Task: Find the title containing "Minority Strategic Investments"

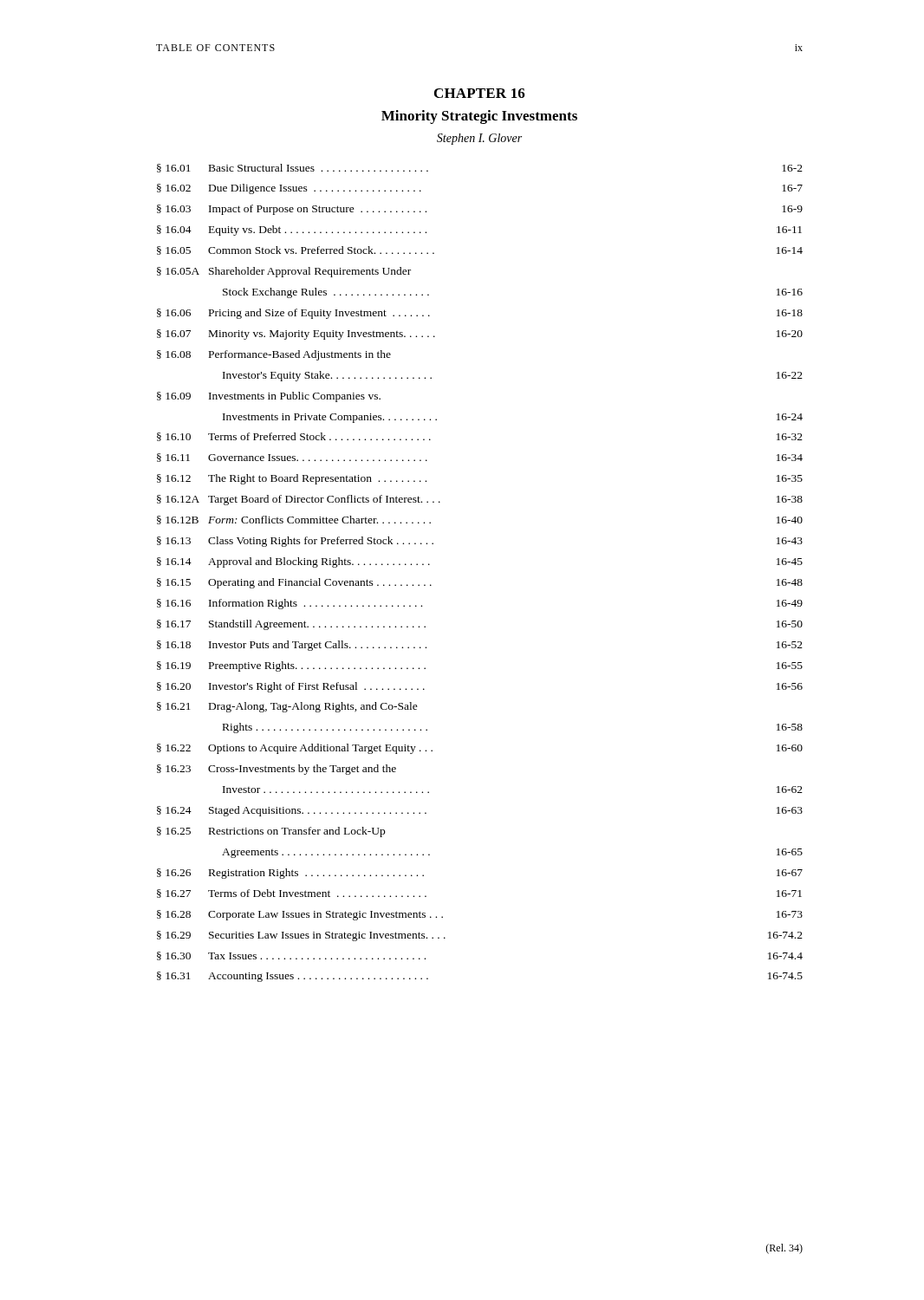Action: coord(479,116)
